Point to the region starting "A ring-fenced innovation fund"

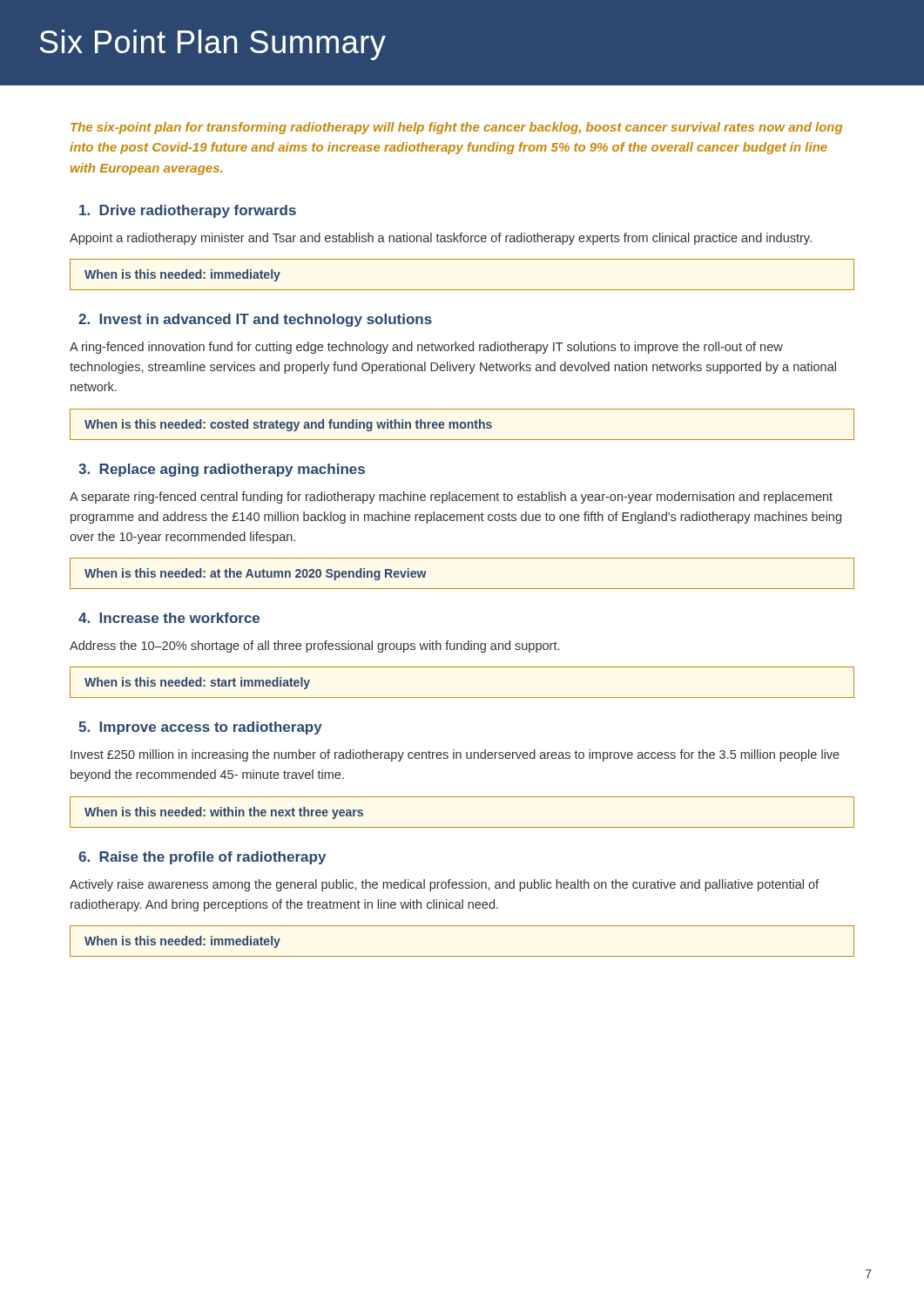pos(453,367)
